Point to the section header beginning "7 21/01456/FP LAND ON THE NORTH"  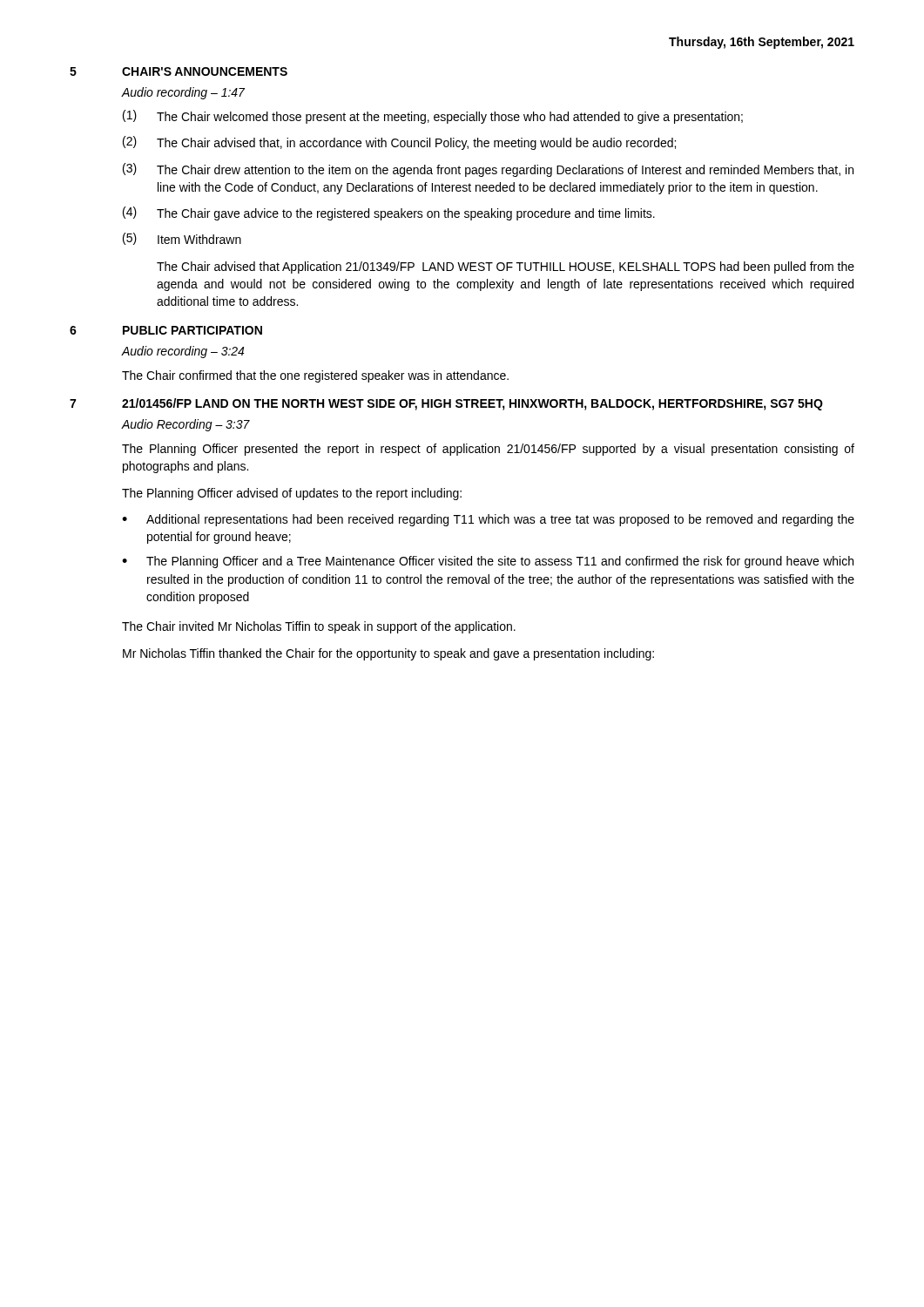pyautogui.click(x=446, y=403)
